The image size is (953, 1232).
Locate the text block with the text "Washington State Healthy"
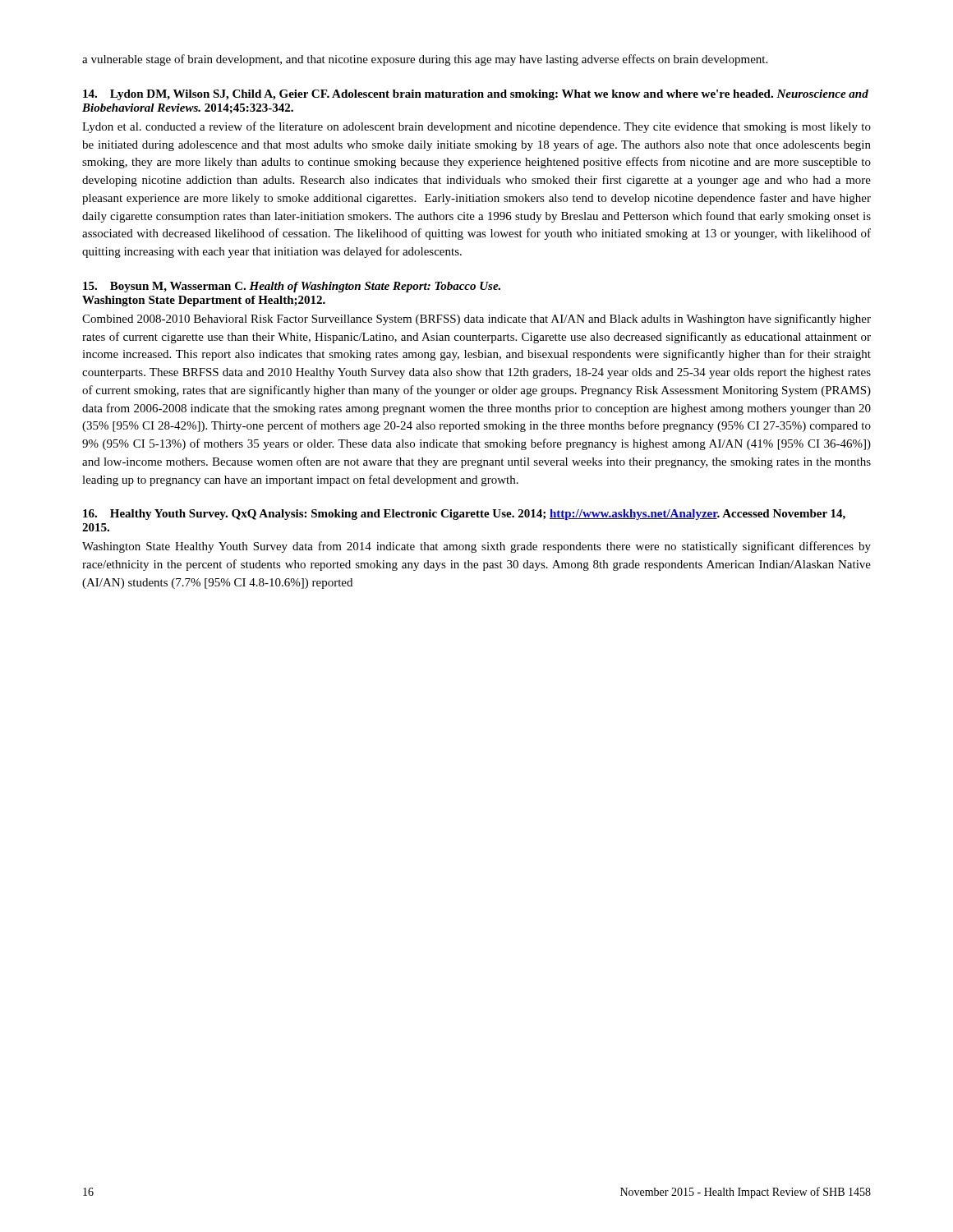pyautogui.click(x=476, y=564)
